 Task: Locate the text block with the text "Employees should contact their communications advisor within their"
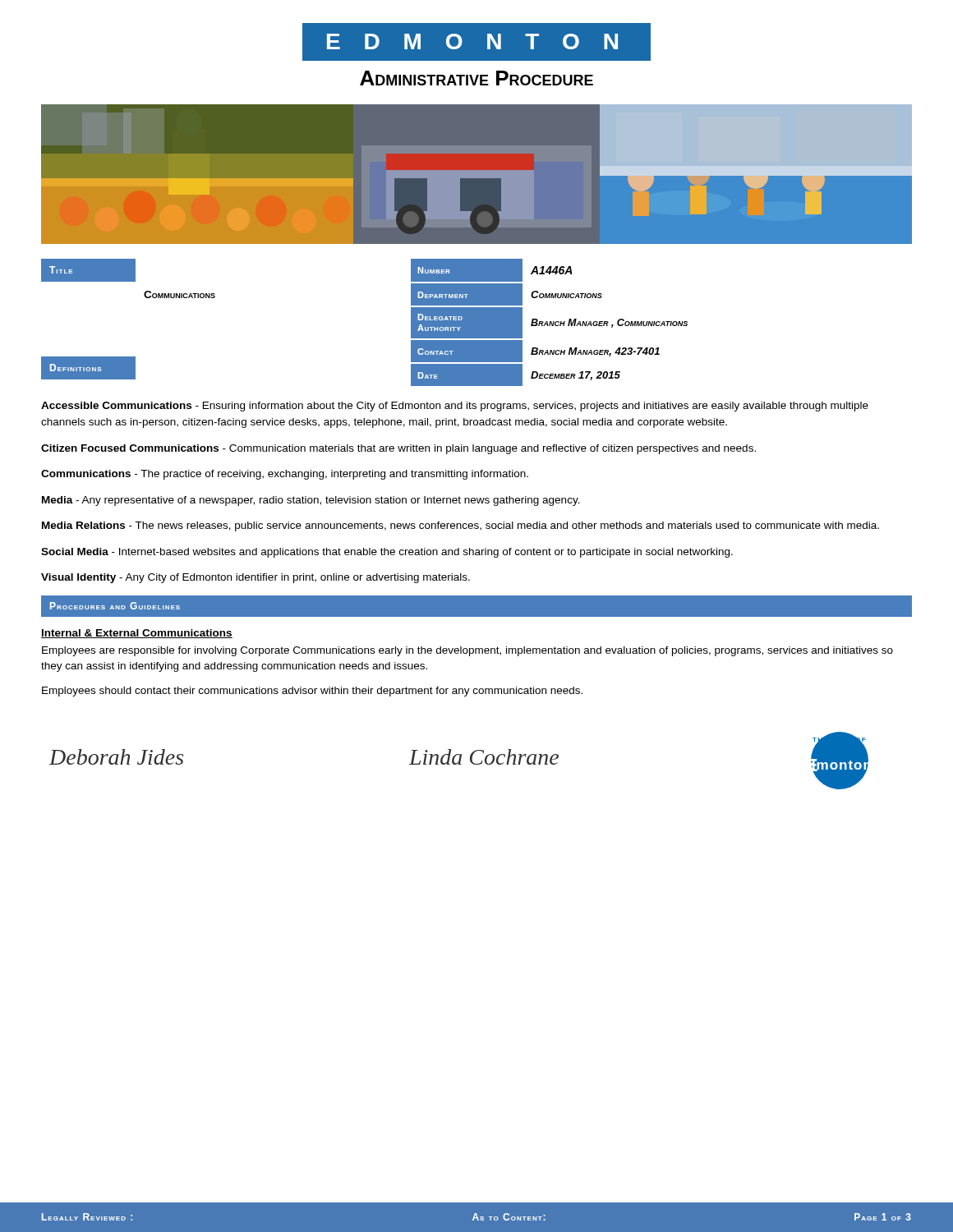[x=312, y=690]
